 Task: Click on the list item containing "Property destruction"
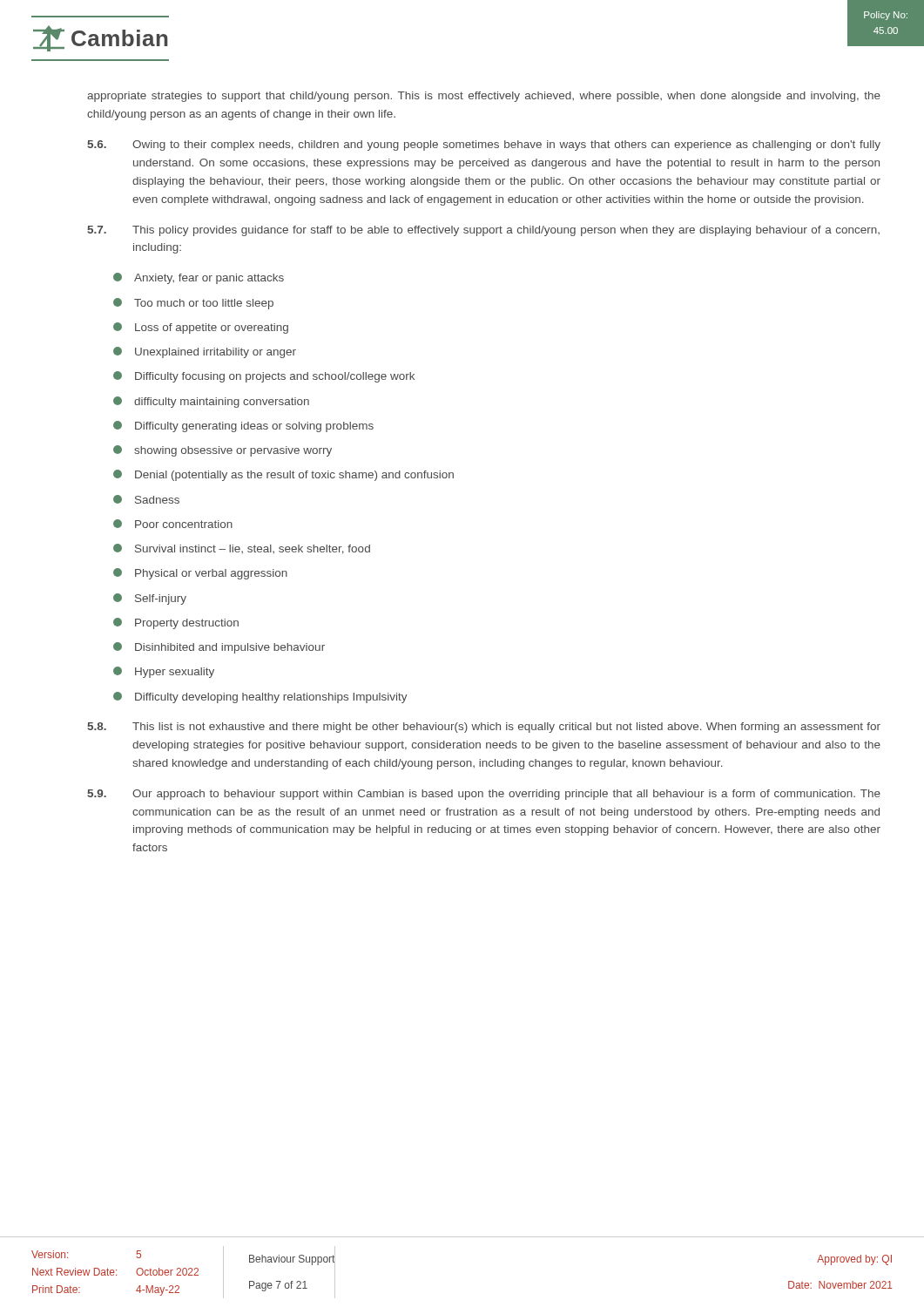(176, 623)
